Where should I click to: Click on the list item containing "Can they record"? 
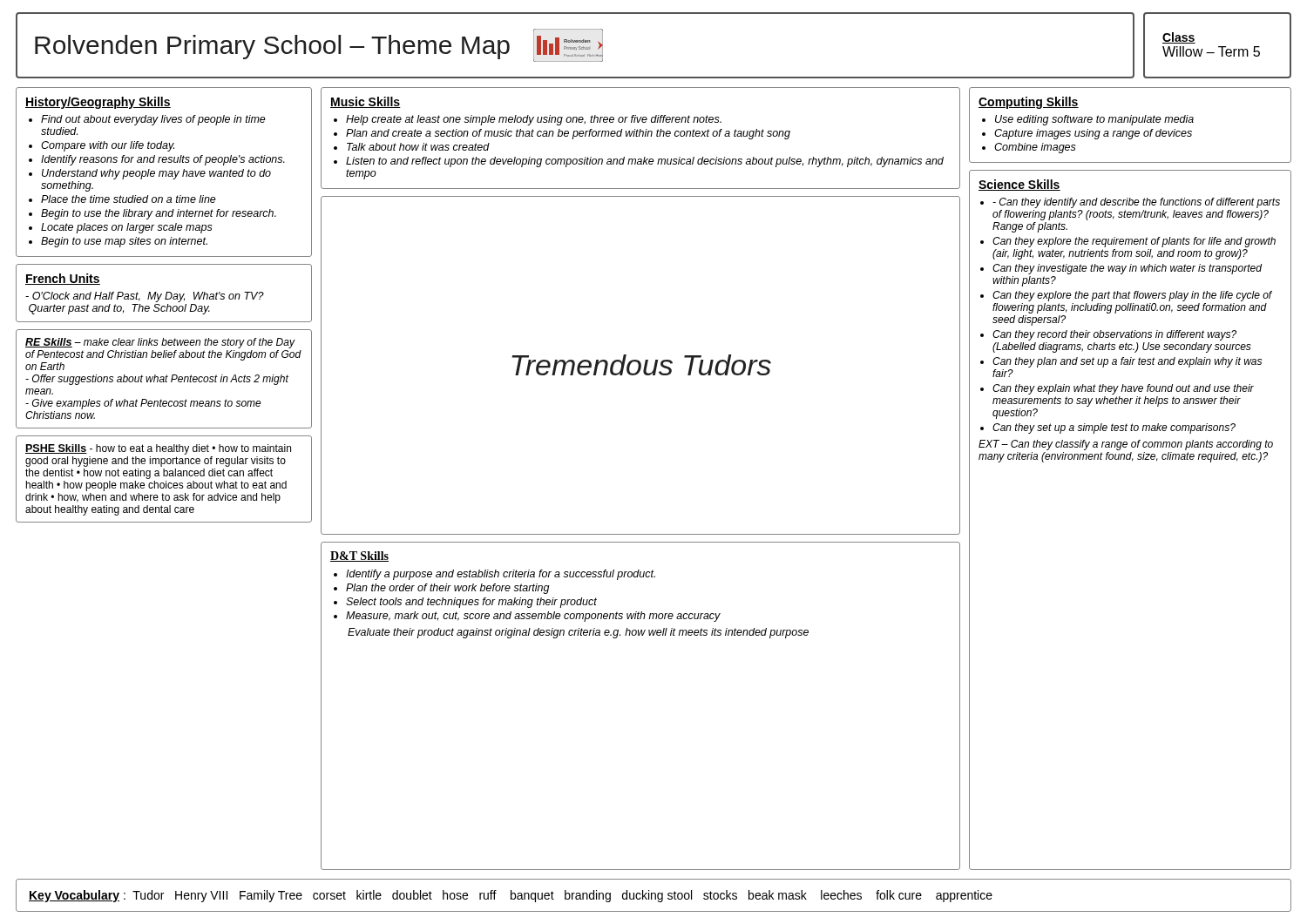pos(1122,340)
